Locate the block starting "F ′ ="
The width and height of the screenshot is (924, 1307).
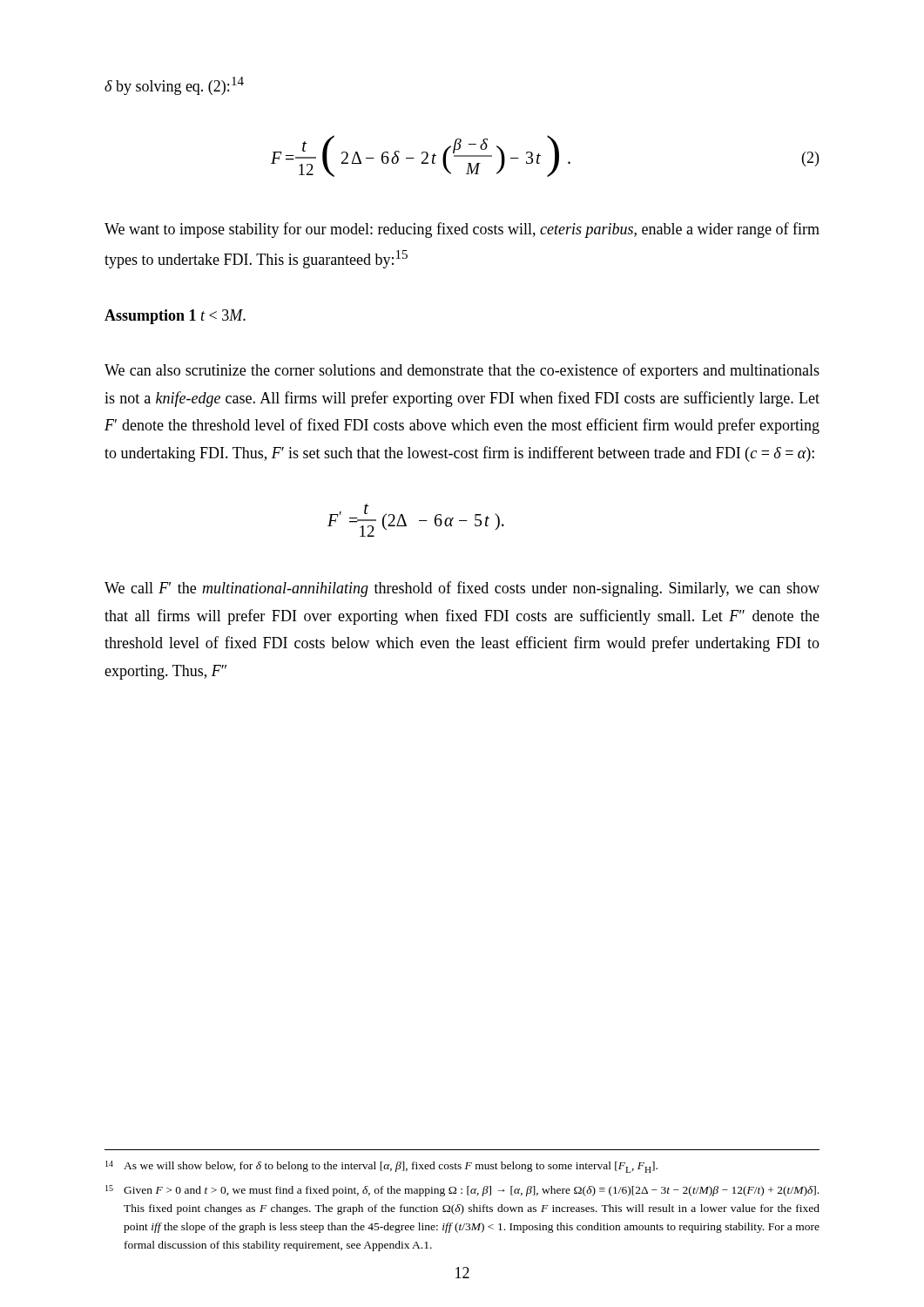tap(462, 521)
